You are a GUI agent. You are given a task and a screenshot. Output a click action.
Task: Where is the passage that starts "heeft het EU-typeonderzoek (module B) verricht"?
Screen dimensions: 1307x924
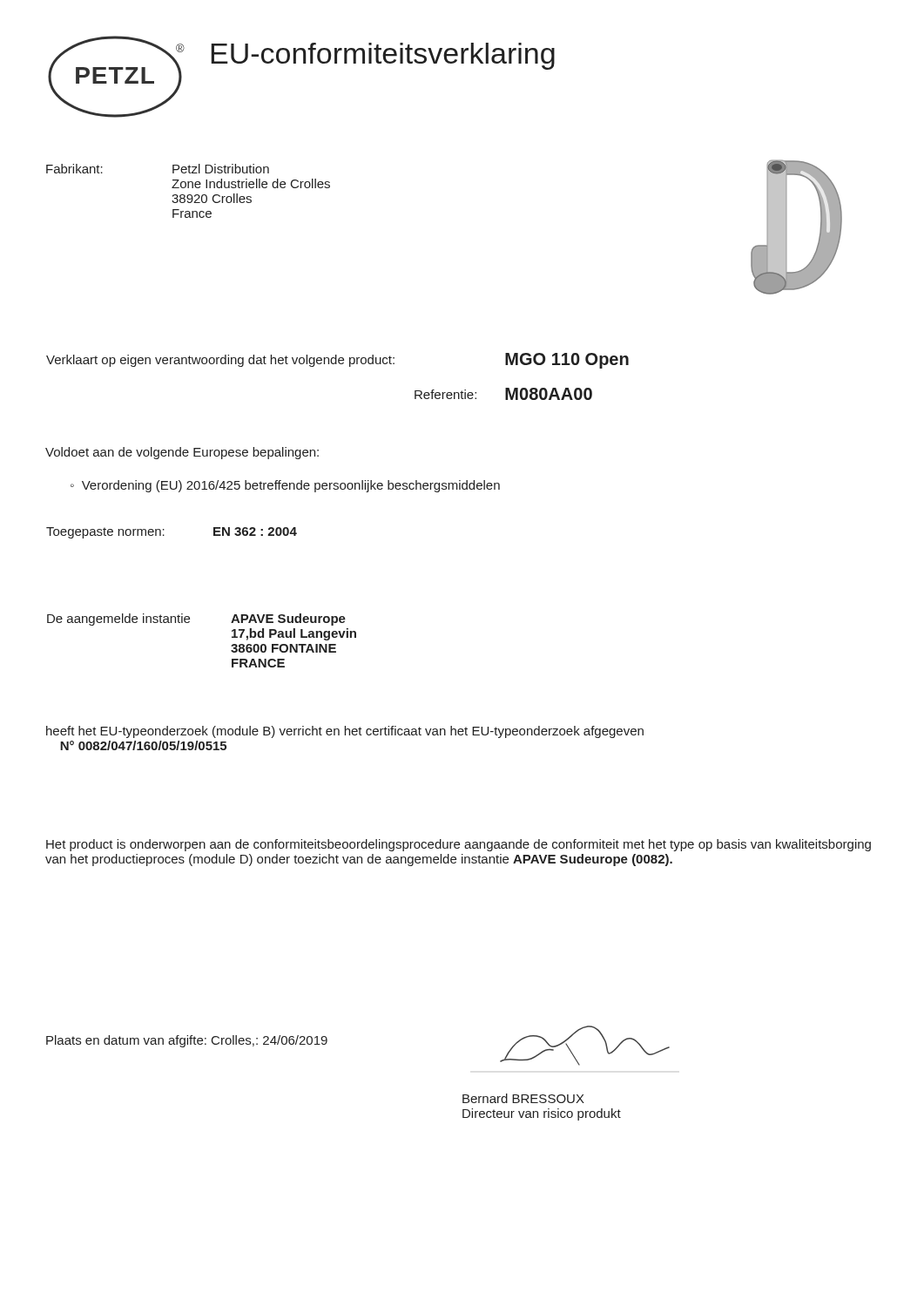pyautogui.click(x=345, y=738)
